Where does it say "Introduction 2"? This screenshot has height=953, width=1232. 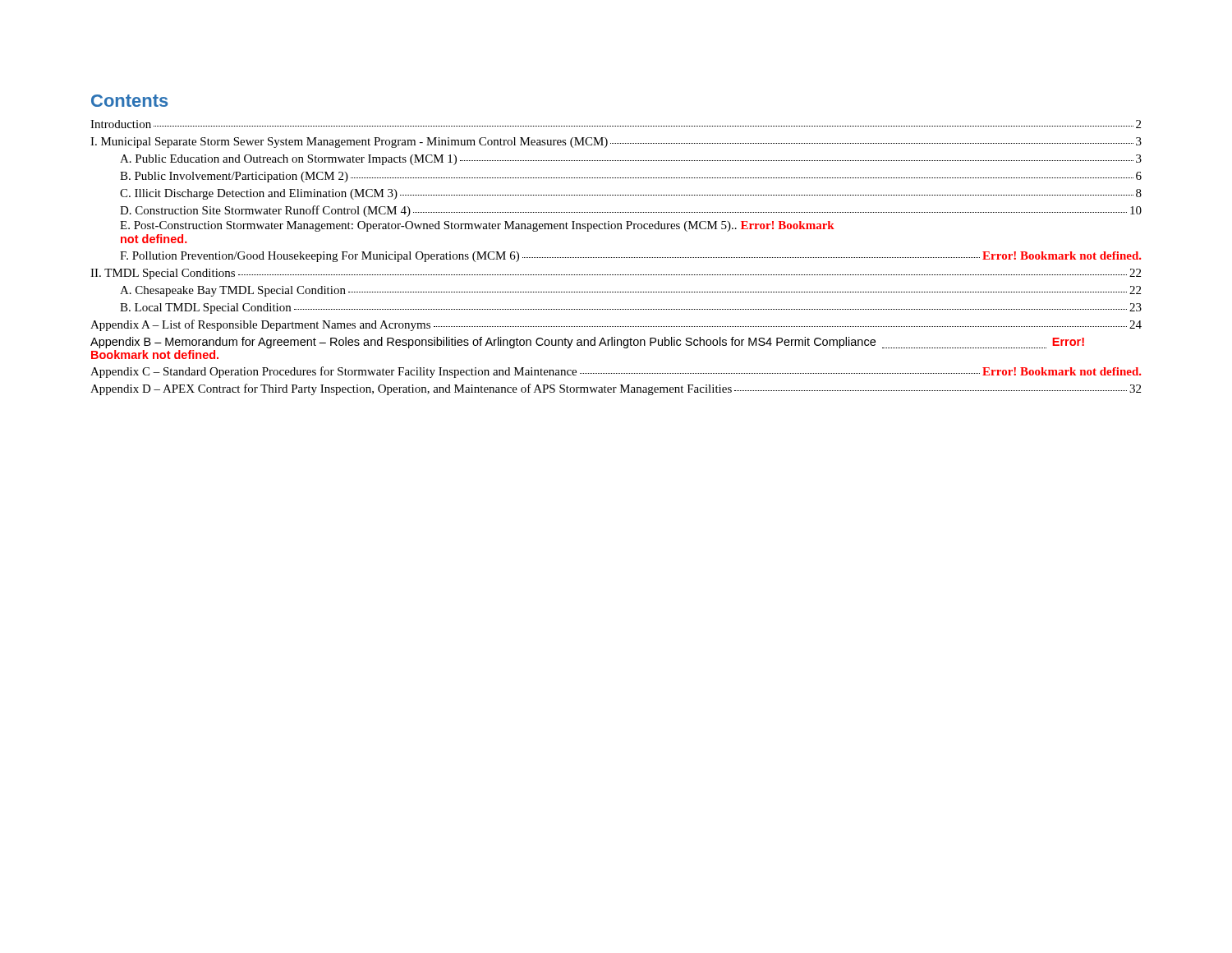pos(616,123)
